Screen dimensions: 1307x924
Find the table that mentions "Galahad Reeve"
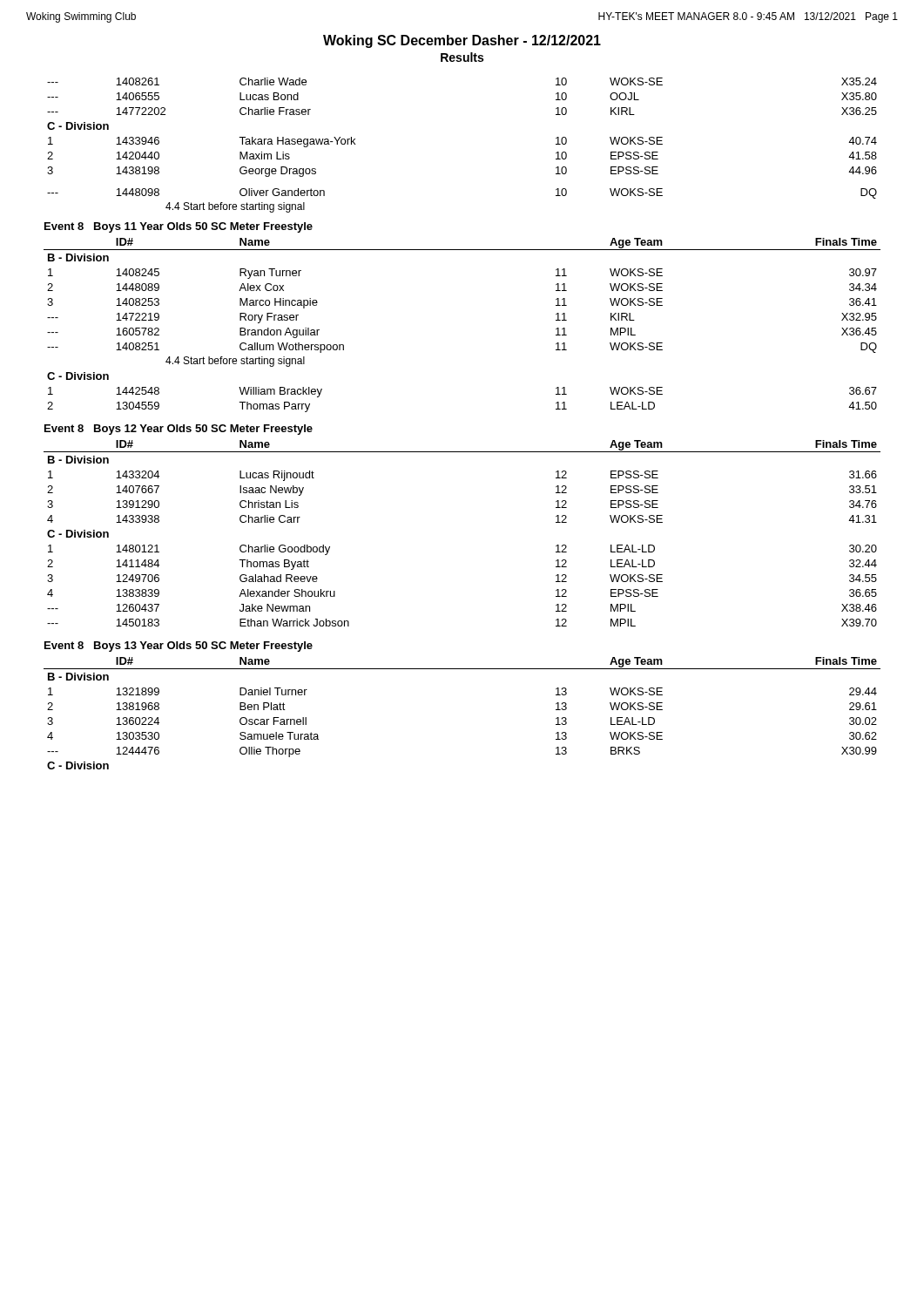(x=462, y=533)
